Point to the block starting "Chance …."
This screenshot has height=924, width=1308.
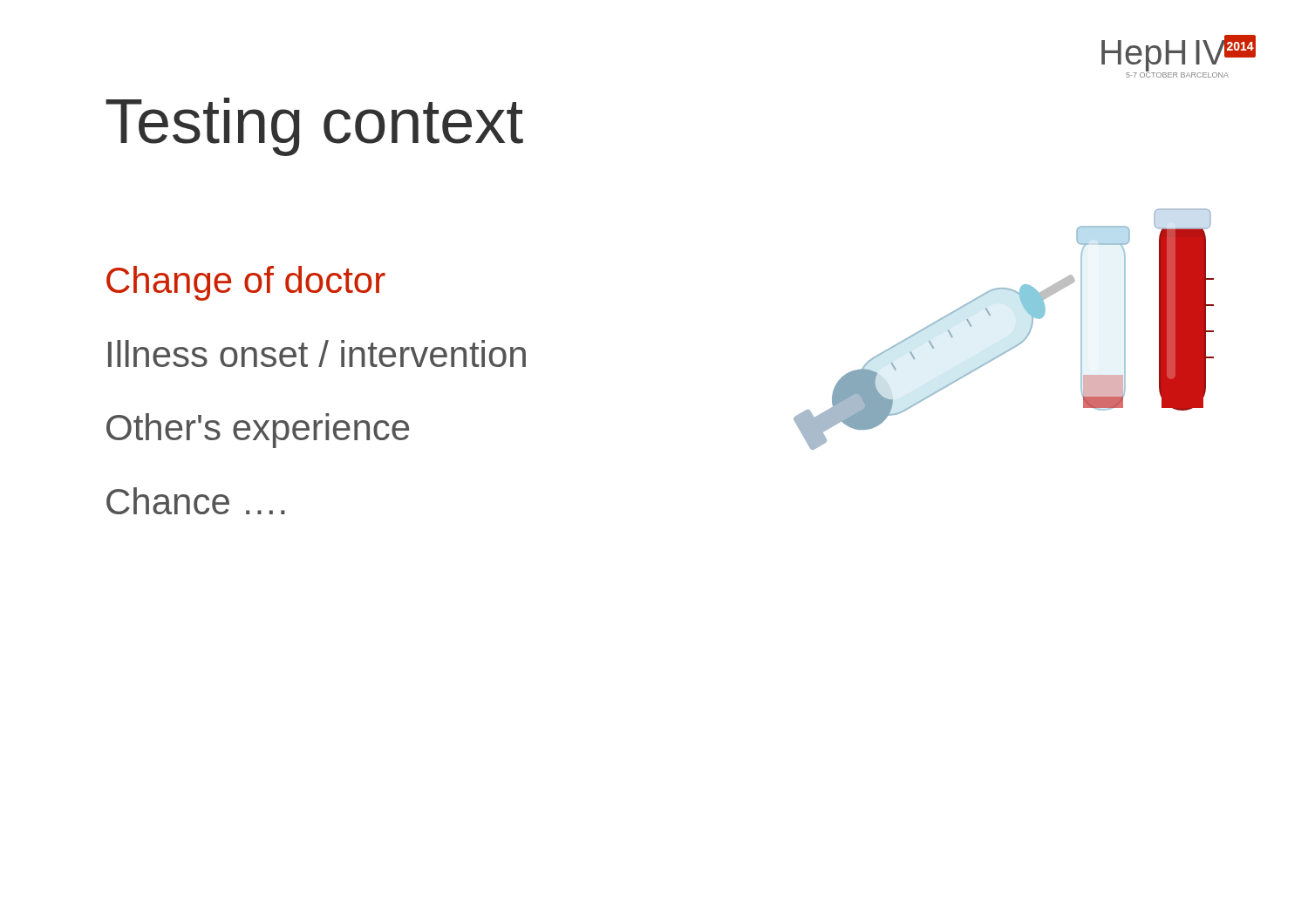tap(196, 501)
